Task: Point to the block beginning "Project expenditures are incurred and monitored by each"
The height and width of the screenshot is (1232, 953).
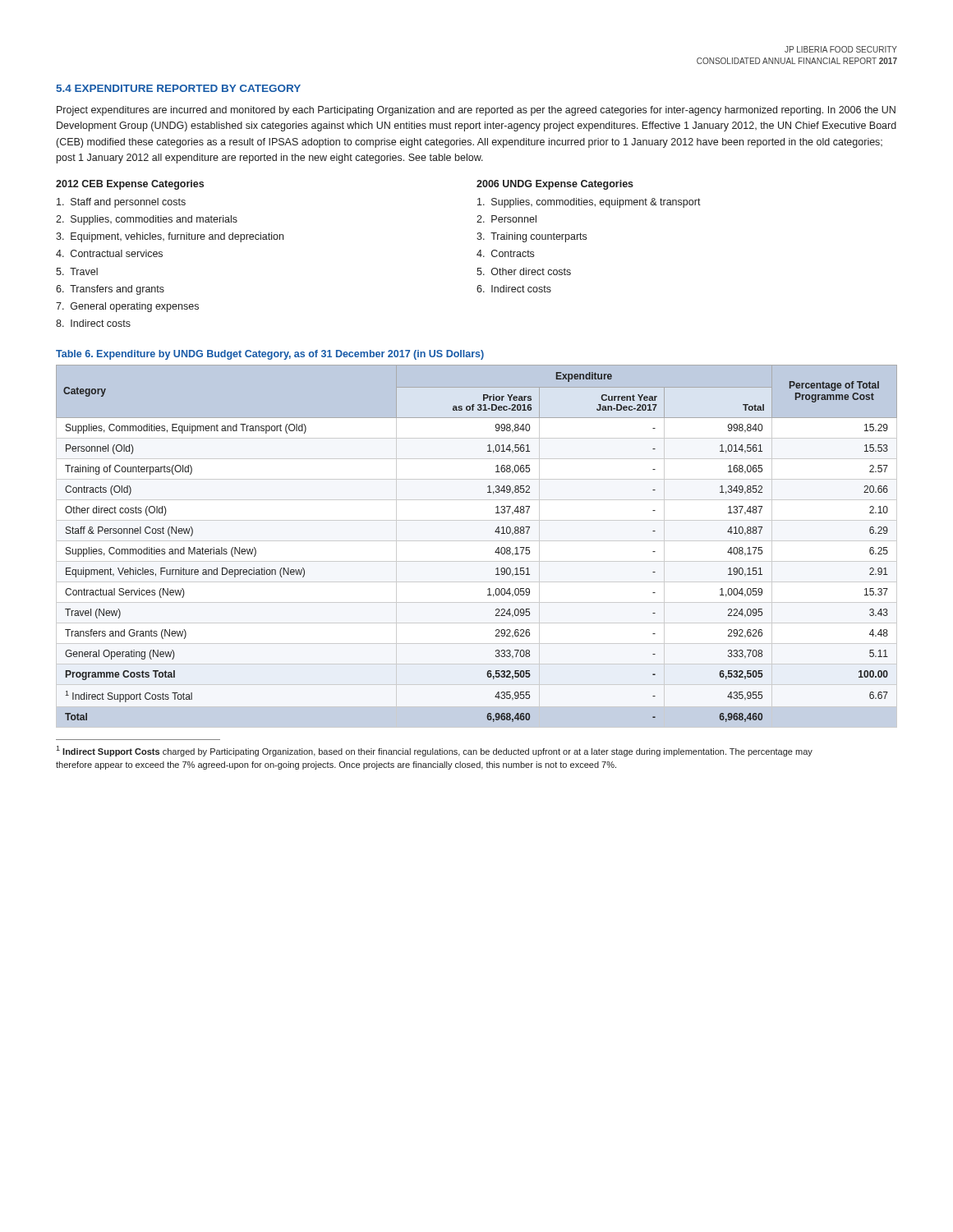Action: click(x=476, y=134)
